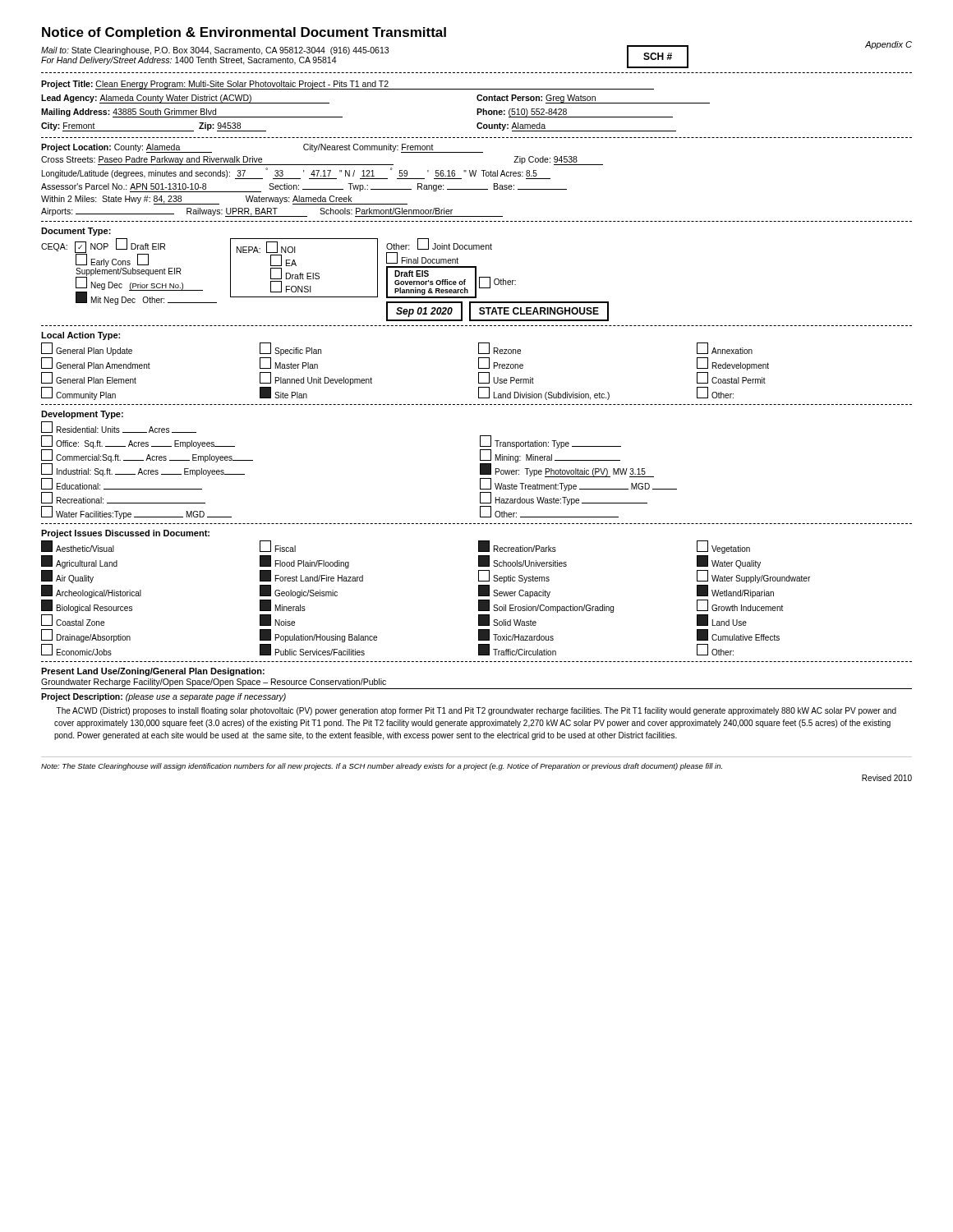Locate the block of text that opens with "Aesthetic/Visual Fiscal Recreation/Parks Vegetation"

coord(476,599)
